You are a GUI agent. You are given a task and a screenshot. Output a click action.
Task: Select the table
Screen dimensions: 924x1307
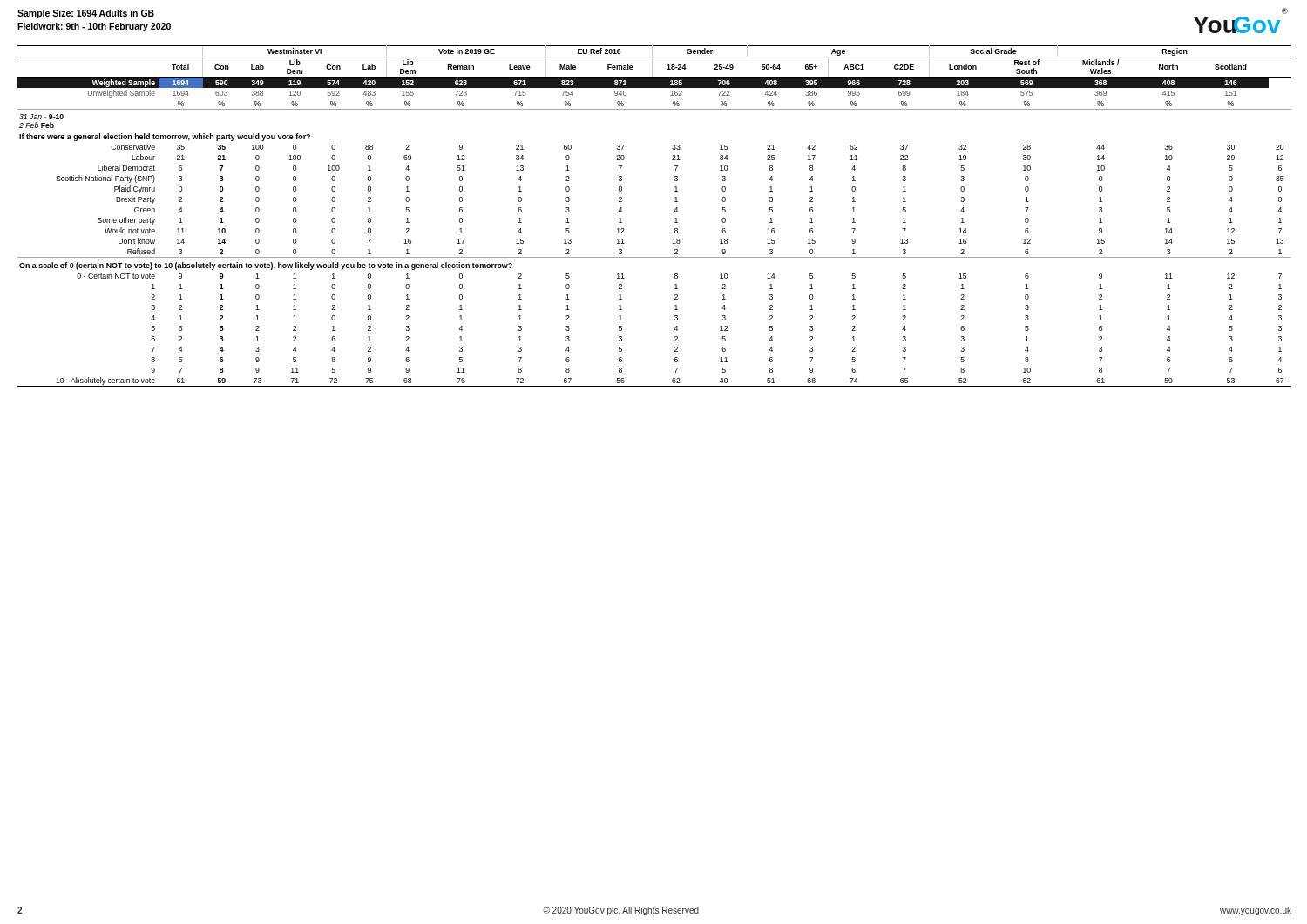click(x=654, y=216)
